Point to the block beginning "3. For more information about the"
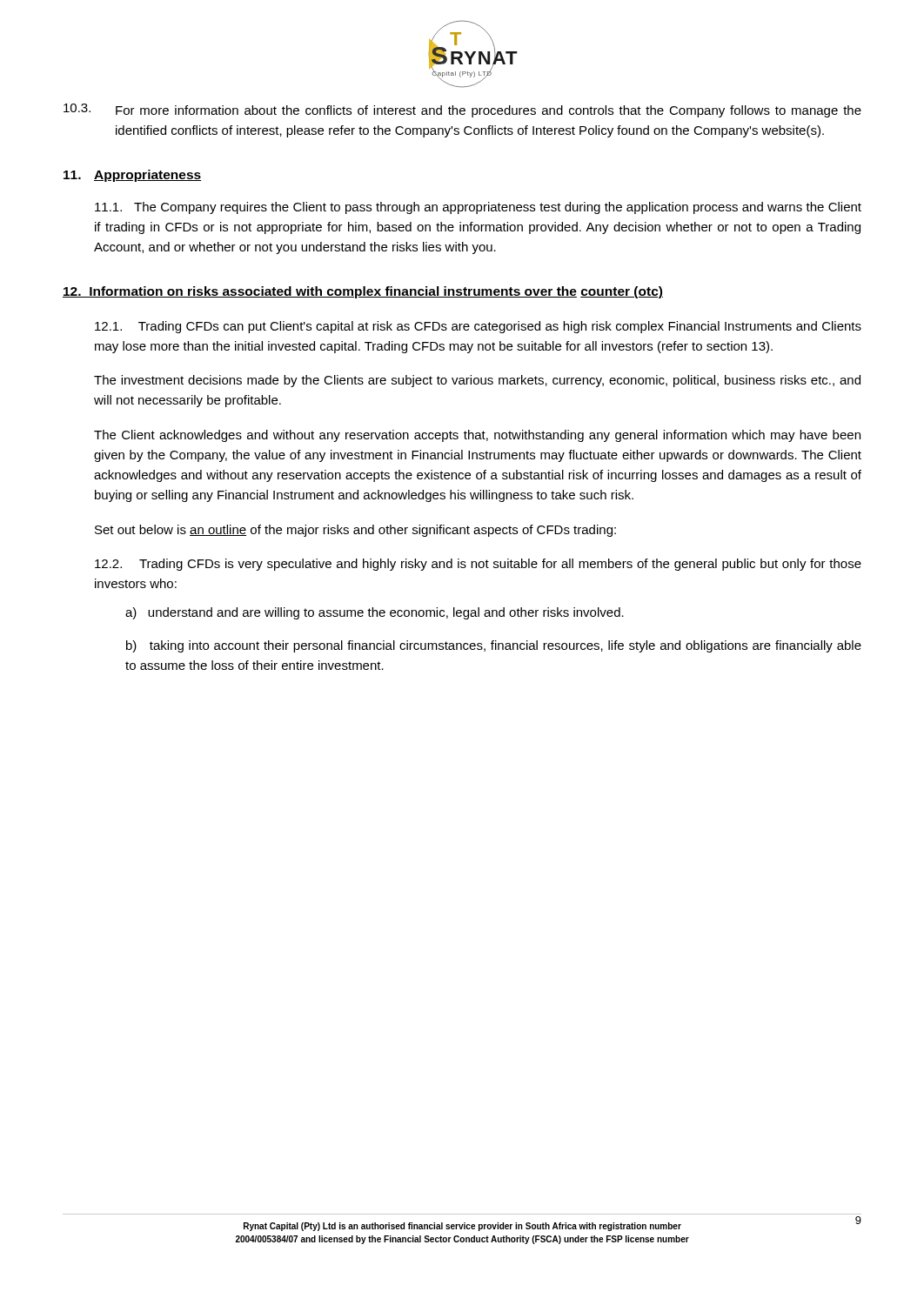Image resolution: width=924 pixels, height=1305 pixels. pyautogui.click(x=462, y=120)
